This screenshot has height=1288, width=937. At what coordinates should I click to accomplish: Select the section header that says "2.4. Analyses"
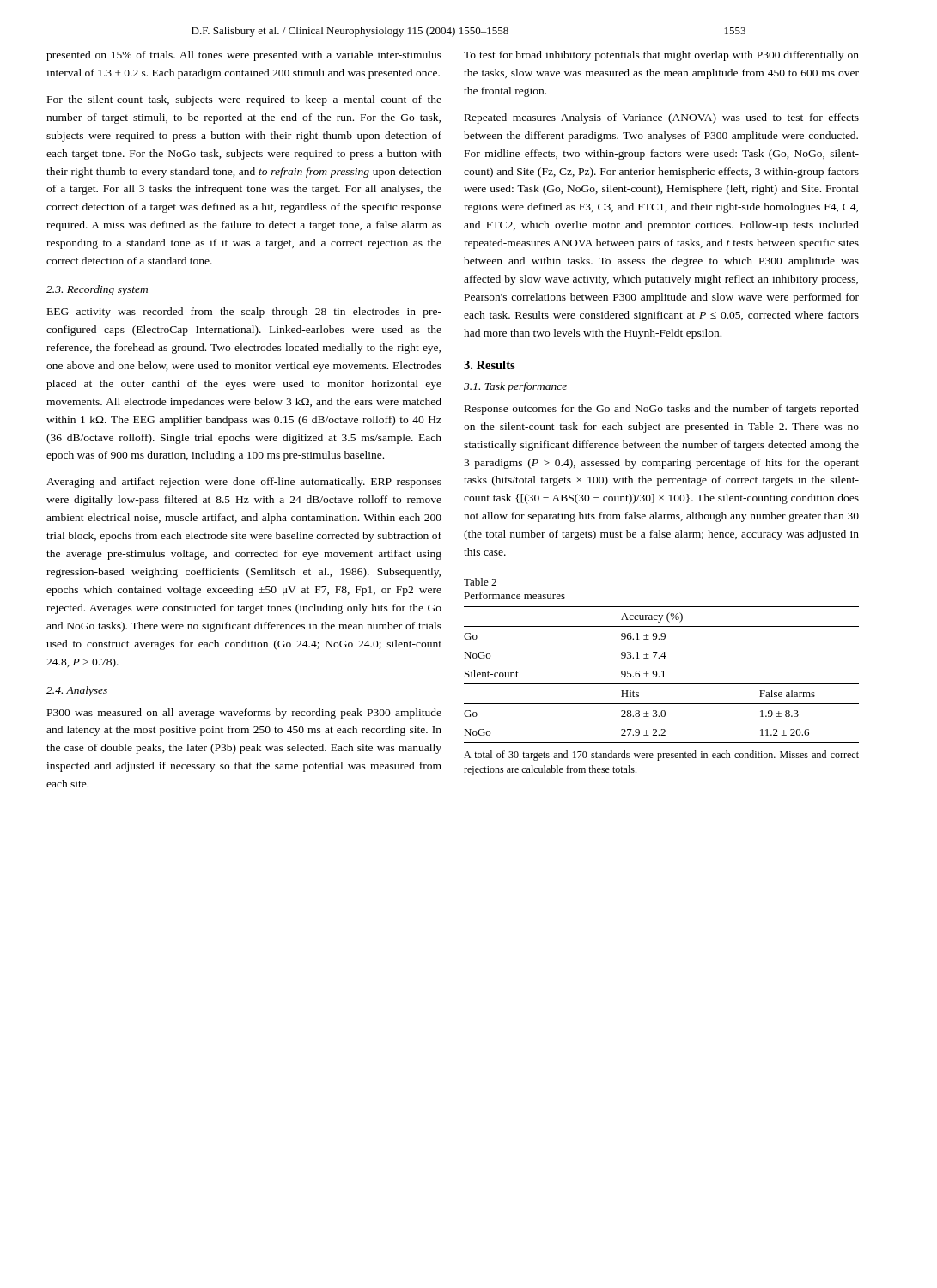click(x=77, y=689)
